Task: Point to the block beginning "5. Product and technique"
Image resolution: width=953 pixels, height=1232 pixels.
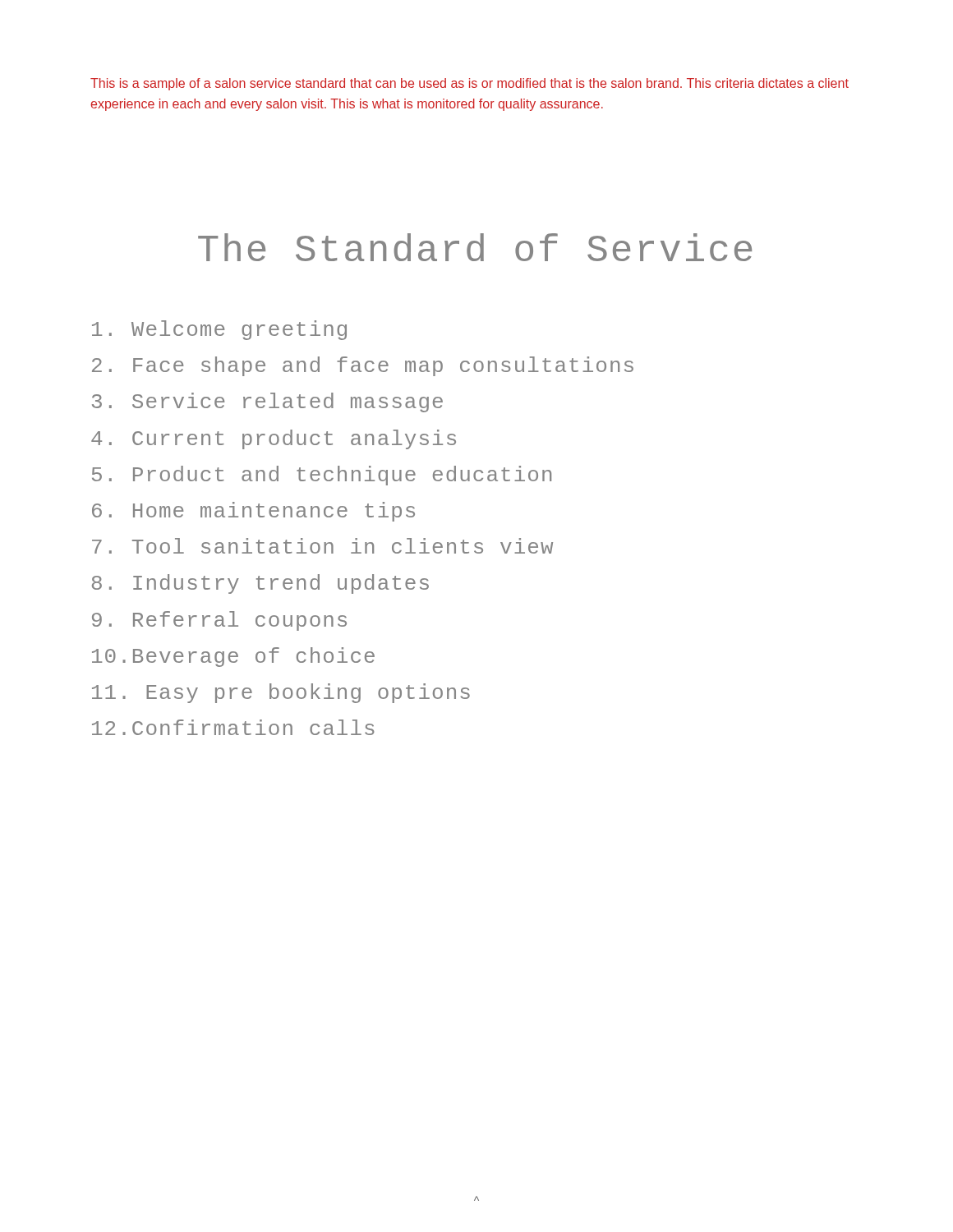Action: pos(322,475)
